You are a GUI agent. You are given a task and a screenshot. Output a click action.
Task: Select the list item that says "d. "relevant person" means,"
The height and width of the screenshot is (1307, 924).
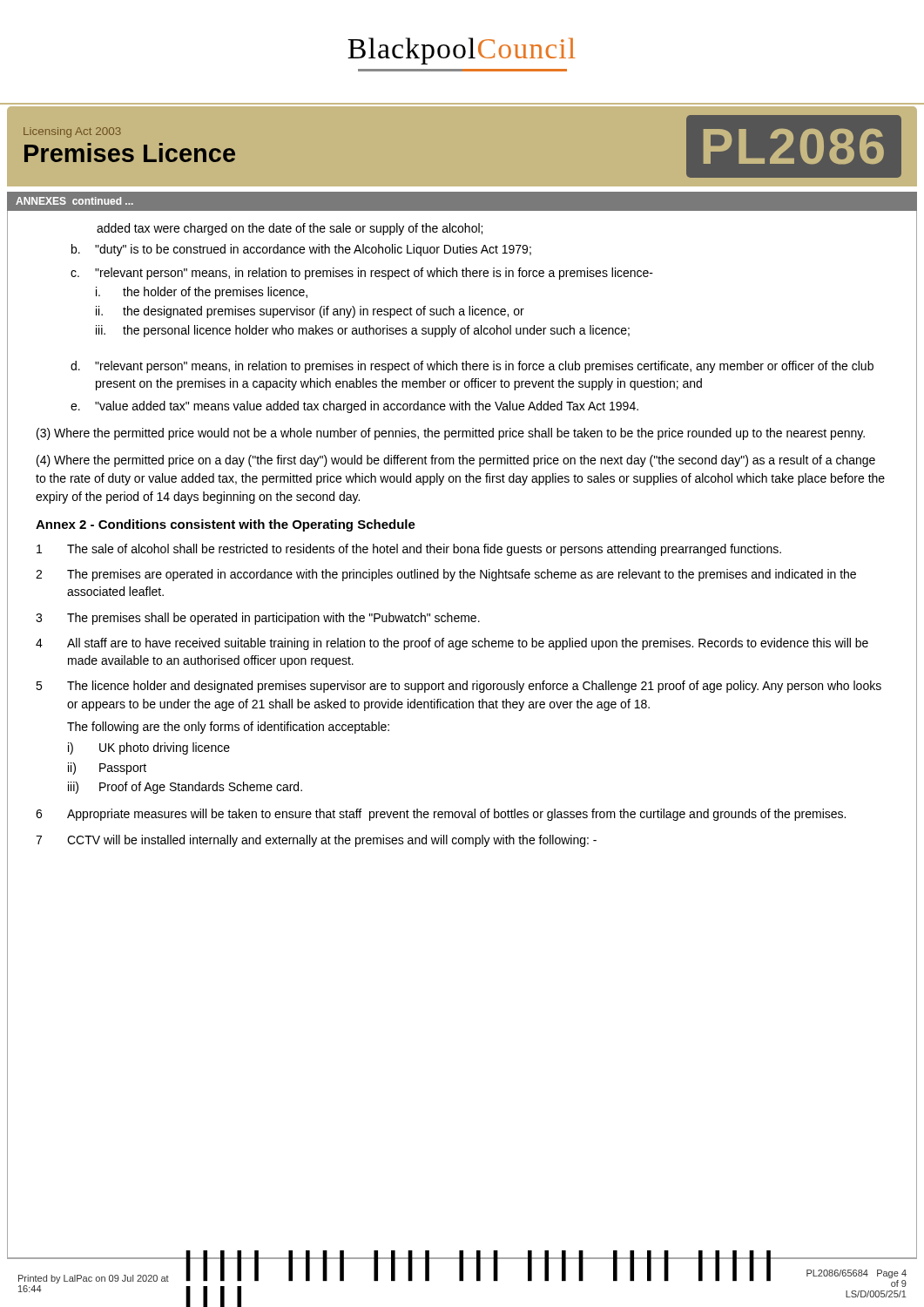coord(479,375)
